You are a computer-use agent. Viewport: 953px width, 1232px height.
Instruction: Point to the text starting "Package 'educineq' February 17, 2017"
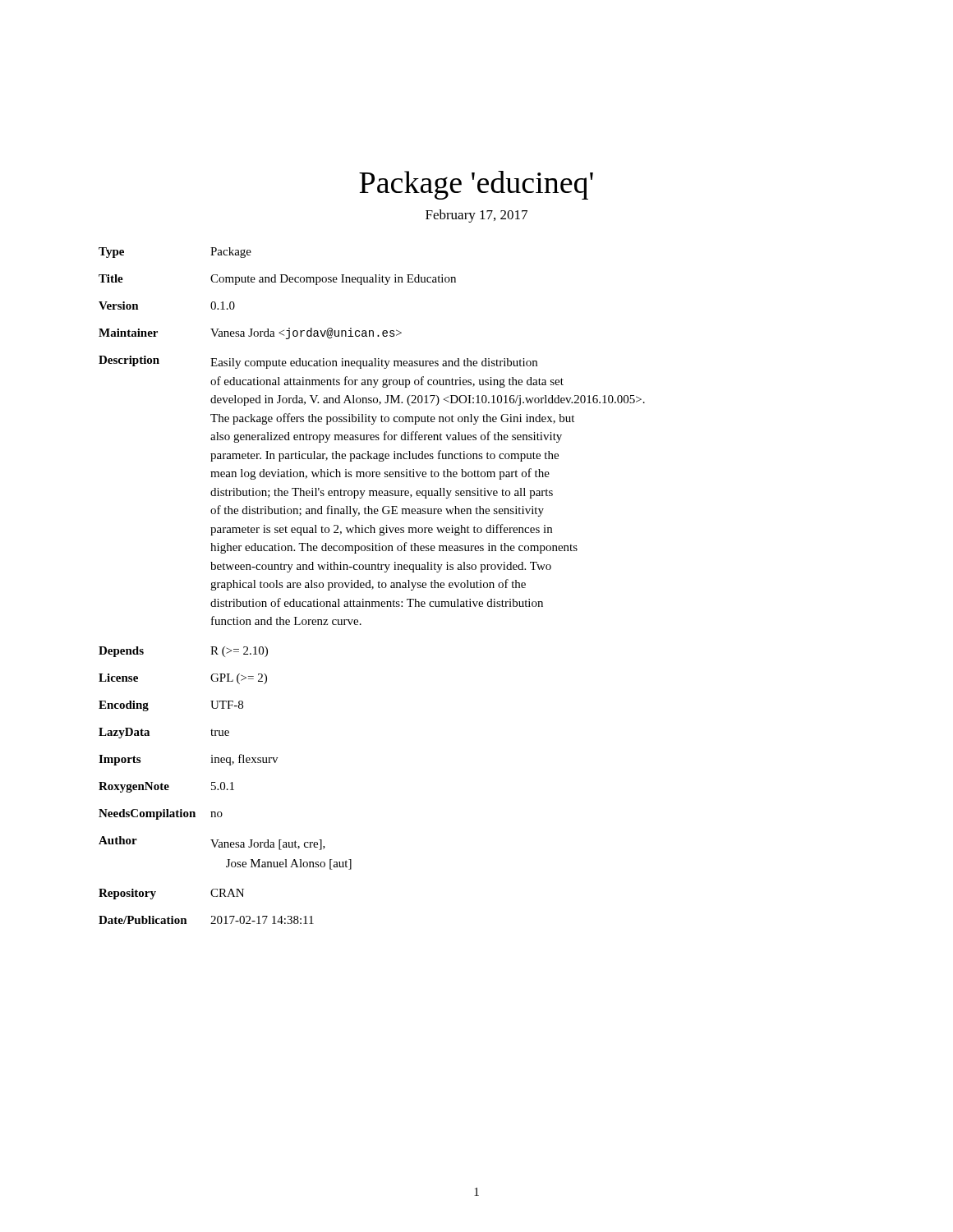click(x=476, y=194)
